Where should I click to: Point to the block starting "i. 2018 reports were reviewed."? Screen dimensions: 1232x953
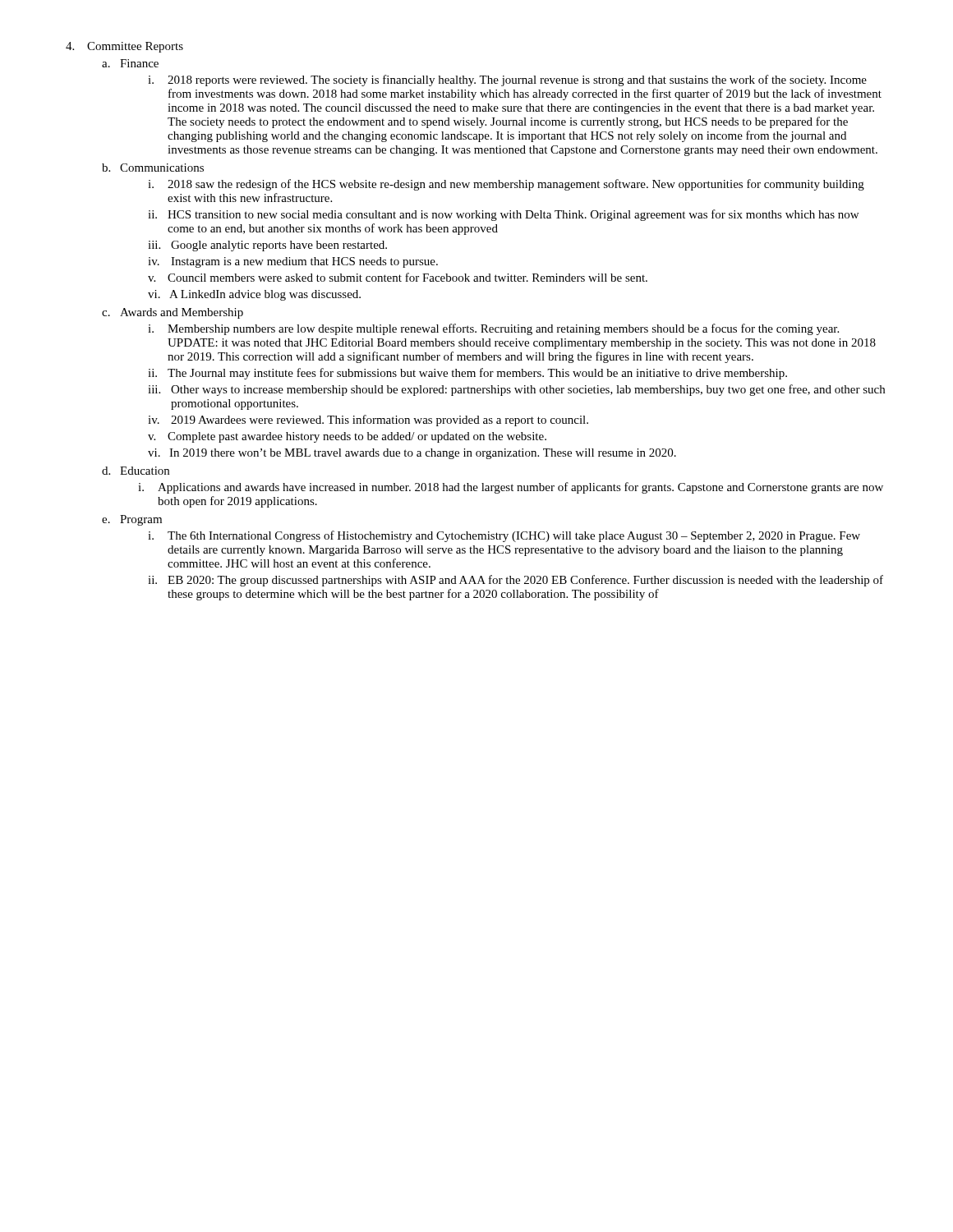[x=518, y=115]
